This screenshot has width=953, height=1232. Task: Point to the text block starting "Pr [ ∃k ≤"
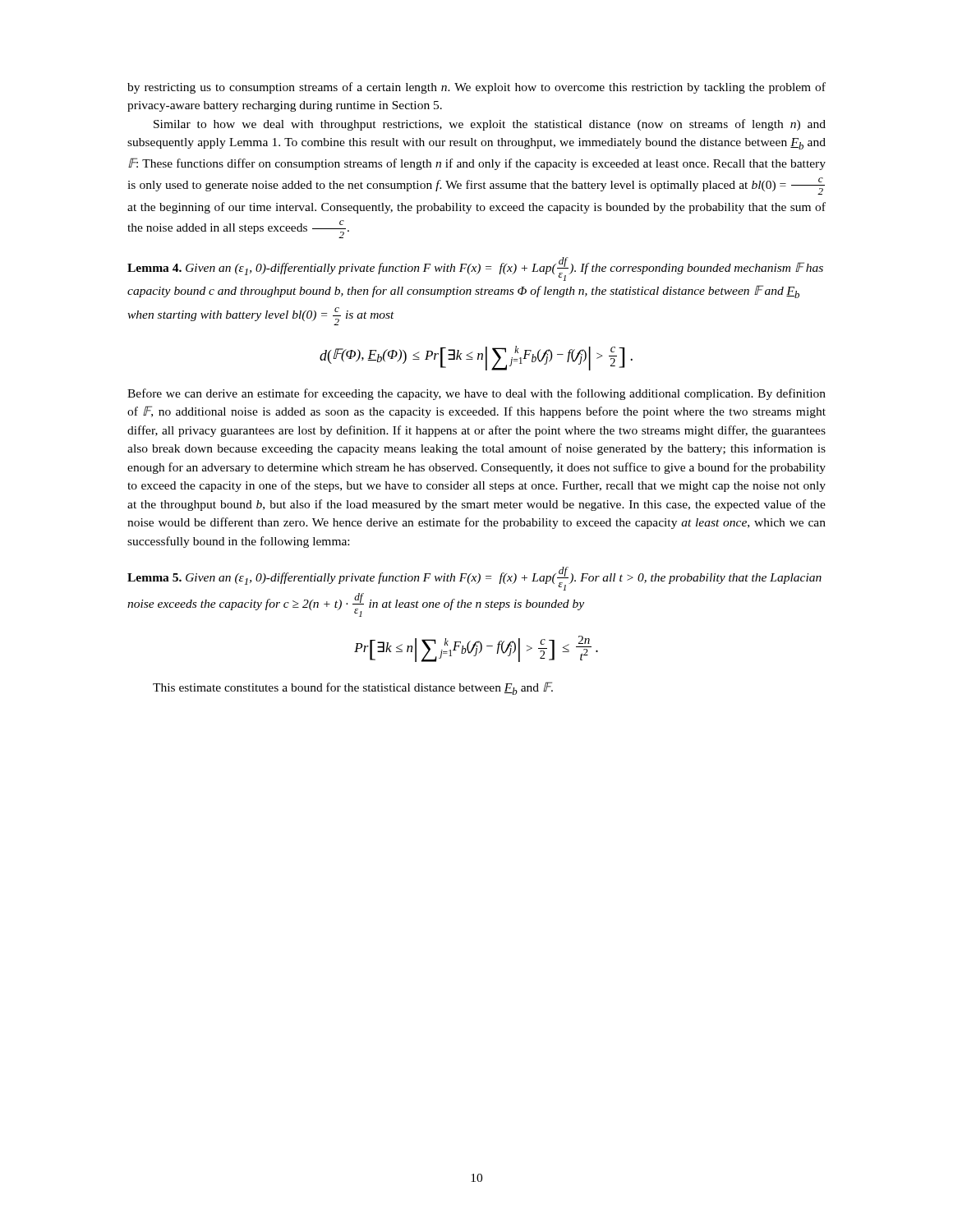click(476, 648)
